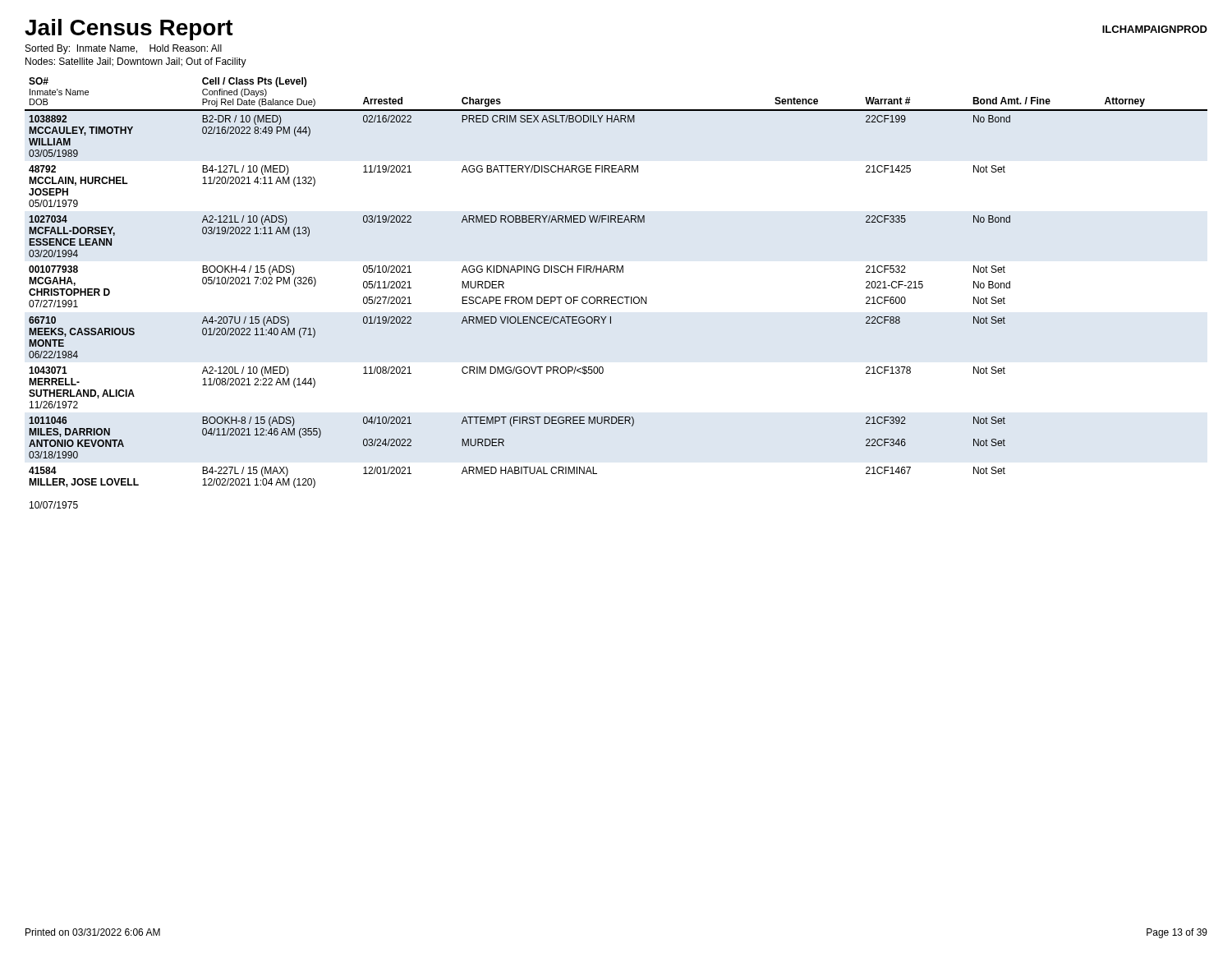Point to the block starting "Jail Census Report"
Image resolution: width=1232 pixels, height=953 pixels.
coord(129,27)
